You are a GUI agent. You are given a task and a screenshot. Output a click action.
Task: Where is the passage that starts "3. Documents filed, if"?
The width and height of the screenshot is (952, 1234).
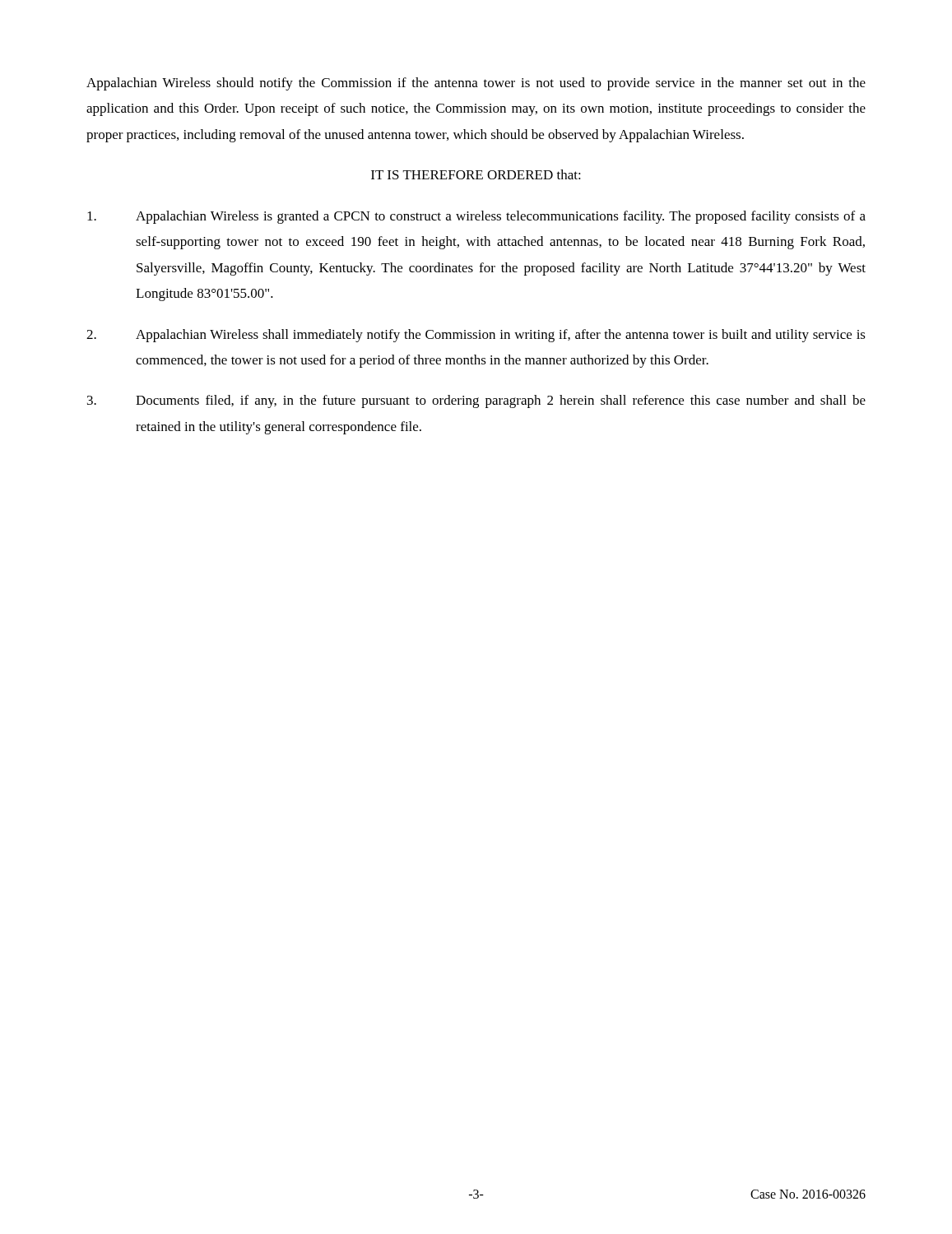coord(476,414)
